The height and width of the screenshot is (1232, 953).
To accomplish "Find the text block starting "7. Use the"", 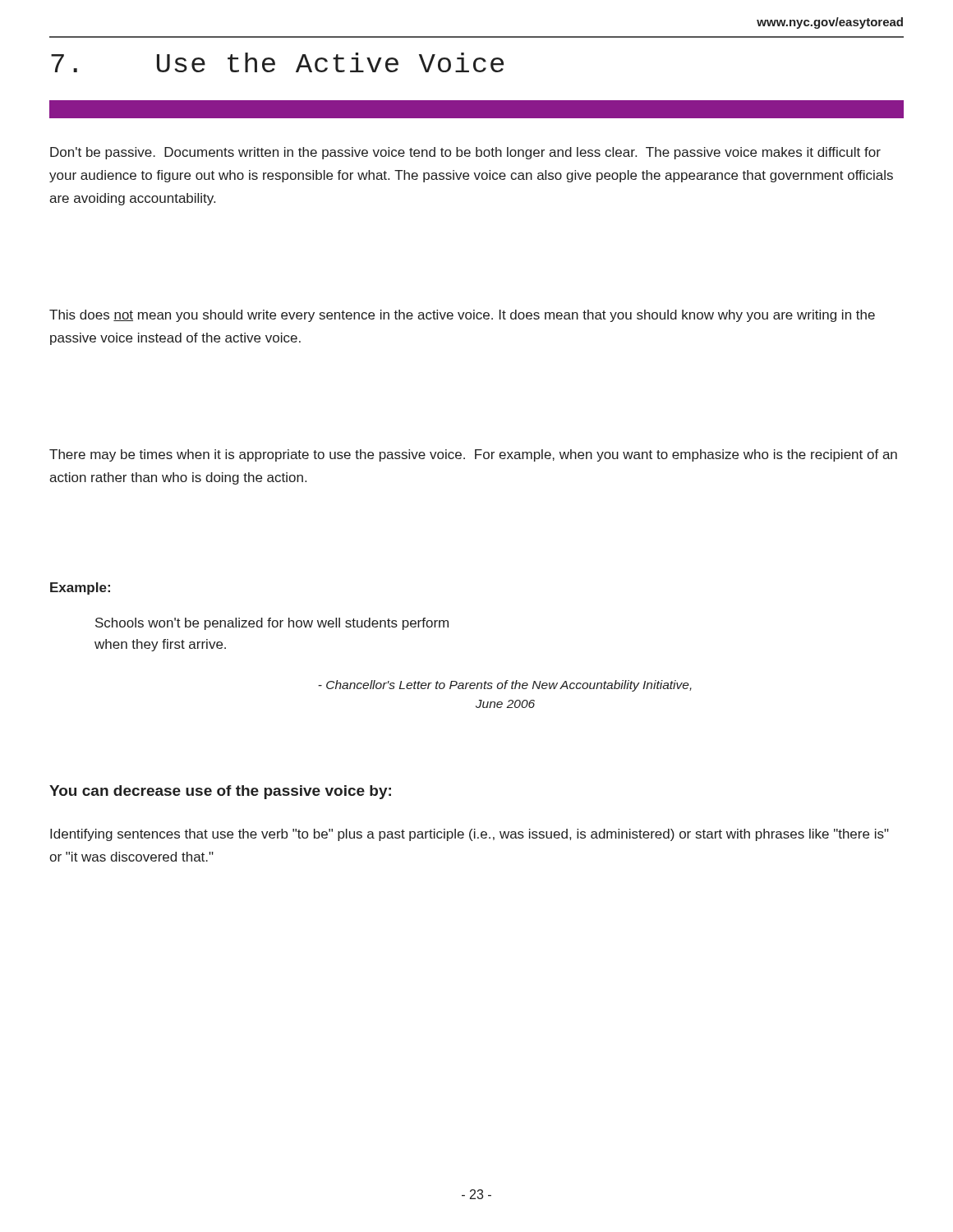I will click(x=278, y=65).
